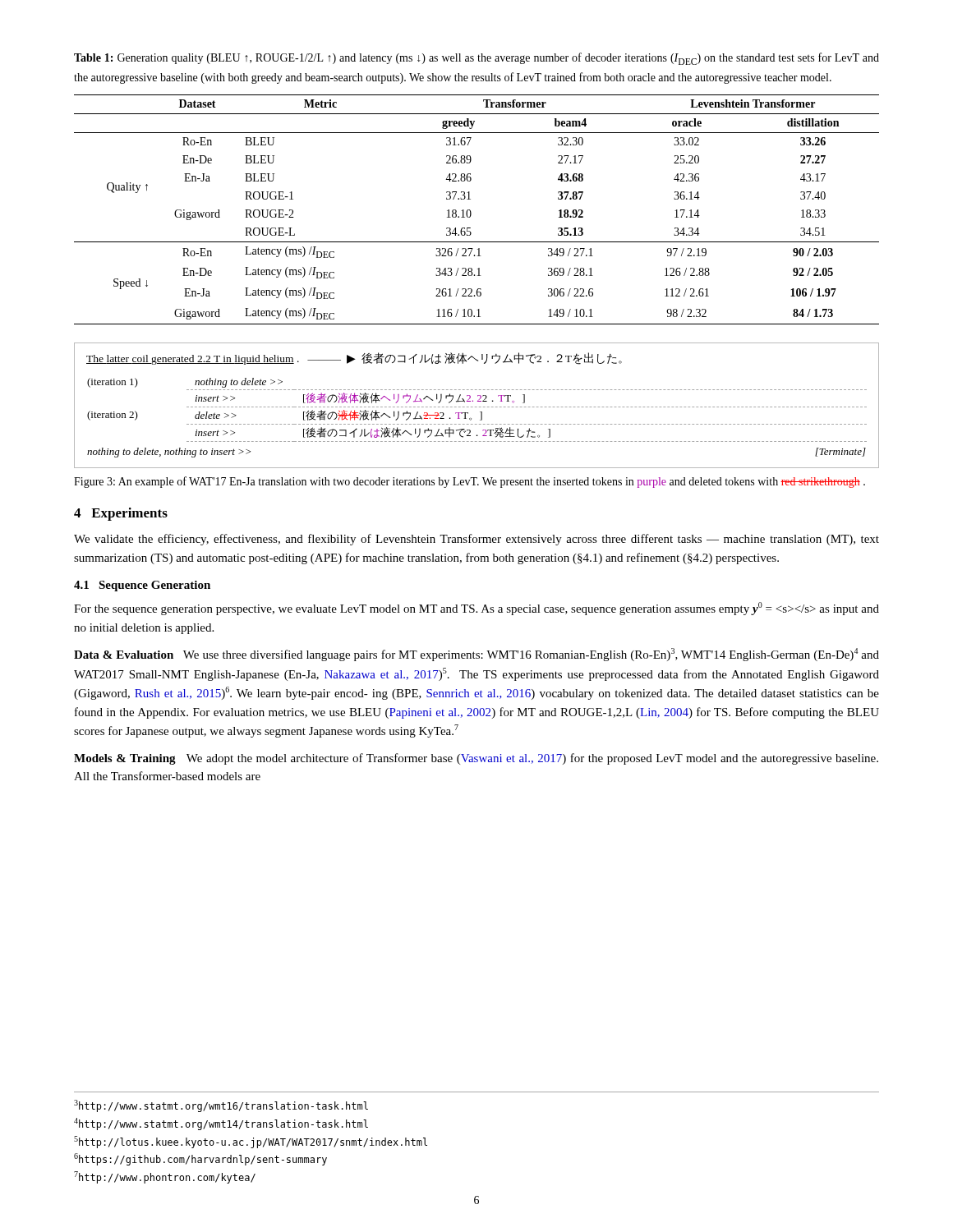
Task: Find the table that mentions "Speed ↓"
Action: 476,210
